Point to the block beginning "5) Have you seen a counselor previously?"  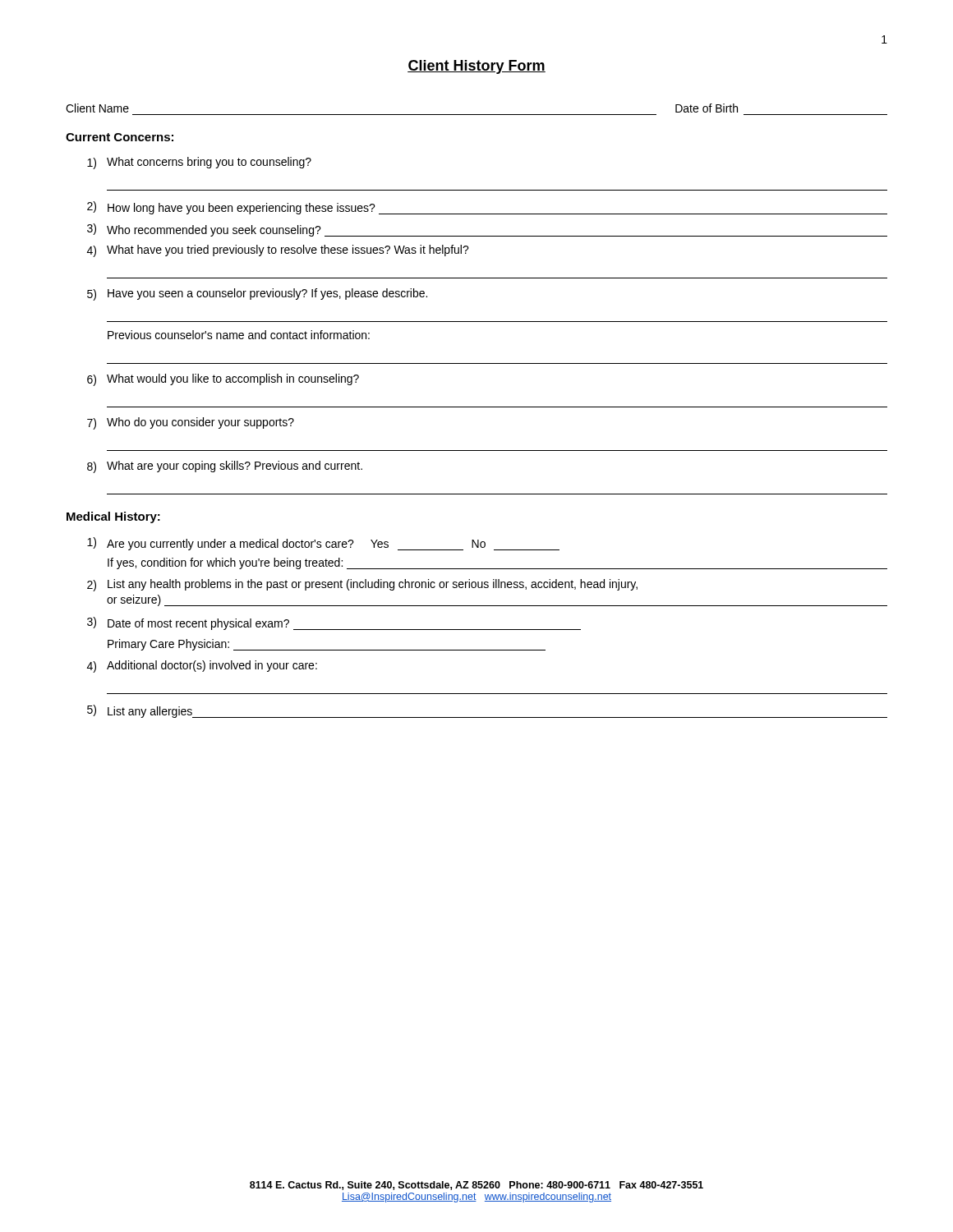[476, 325]
